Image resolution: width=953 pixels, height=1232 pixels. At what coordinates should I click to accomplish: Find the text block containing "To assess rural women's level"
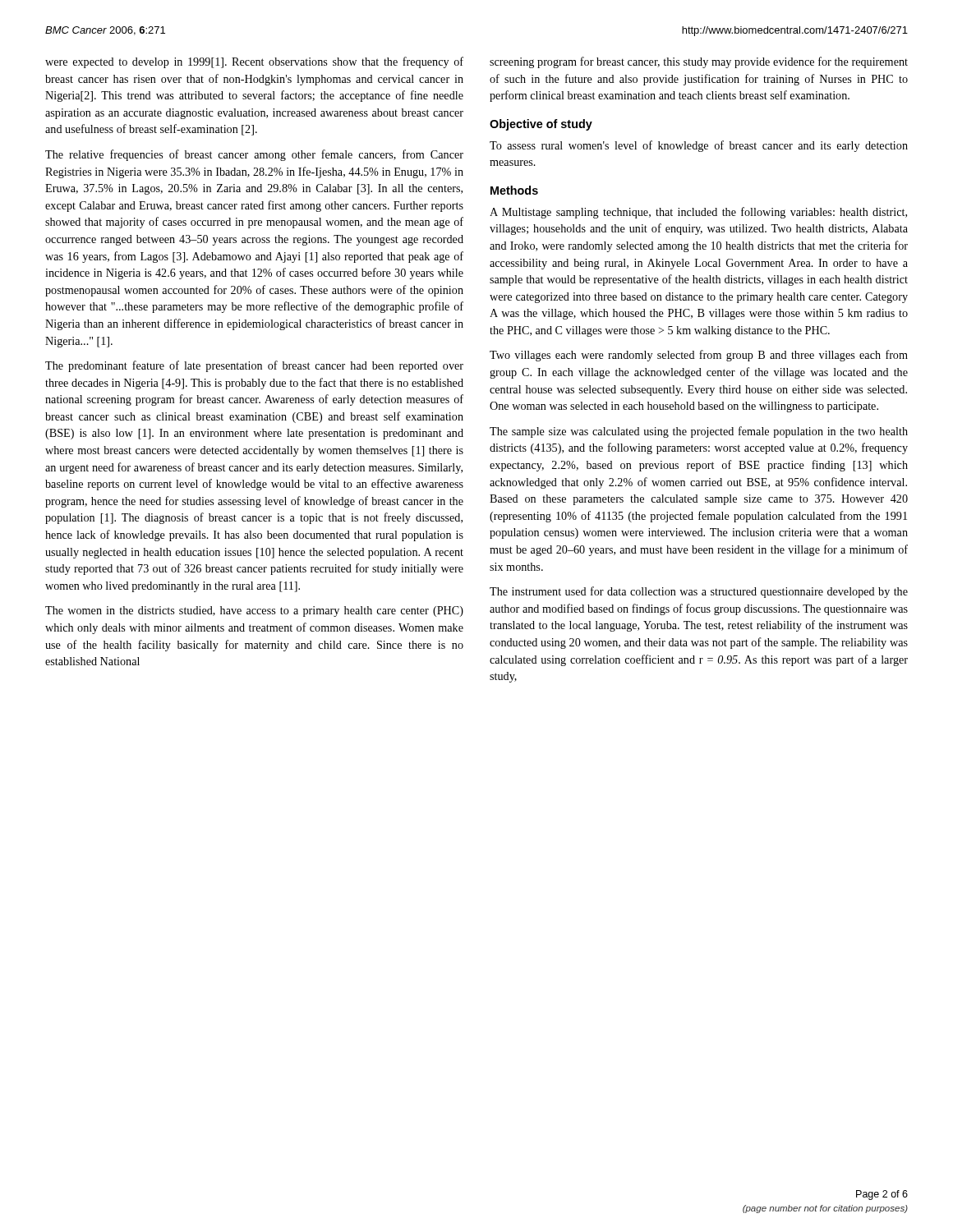tap(699, 154)
